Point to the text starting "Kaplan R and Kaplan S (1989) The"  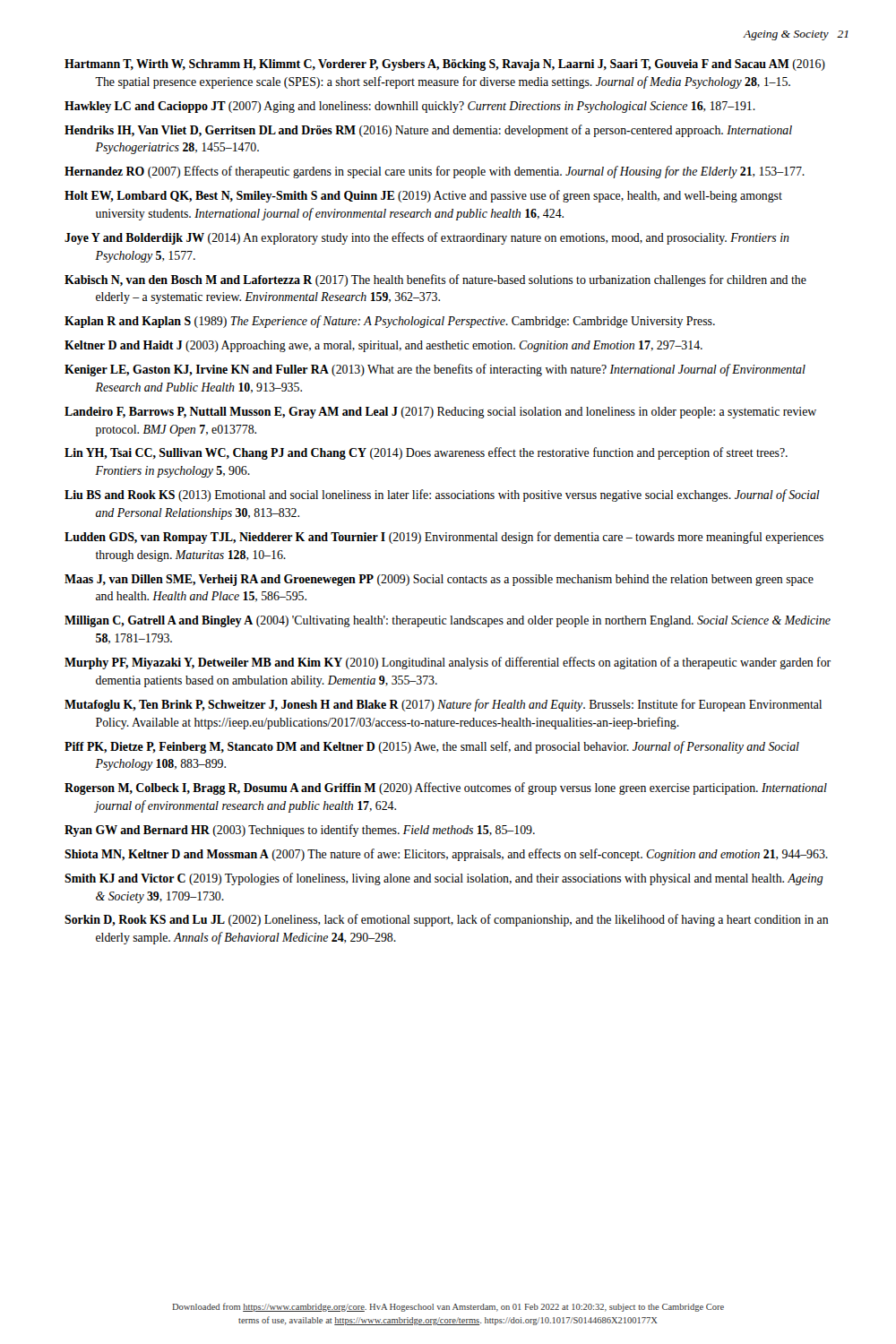390,321
